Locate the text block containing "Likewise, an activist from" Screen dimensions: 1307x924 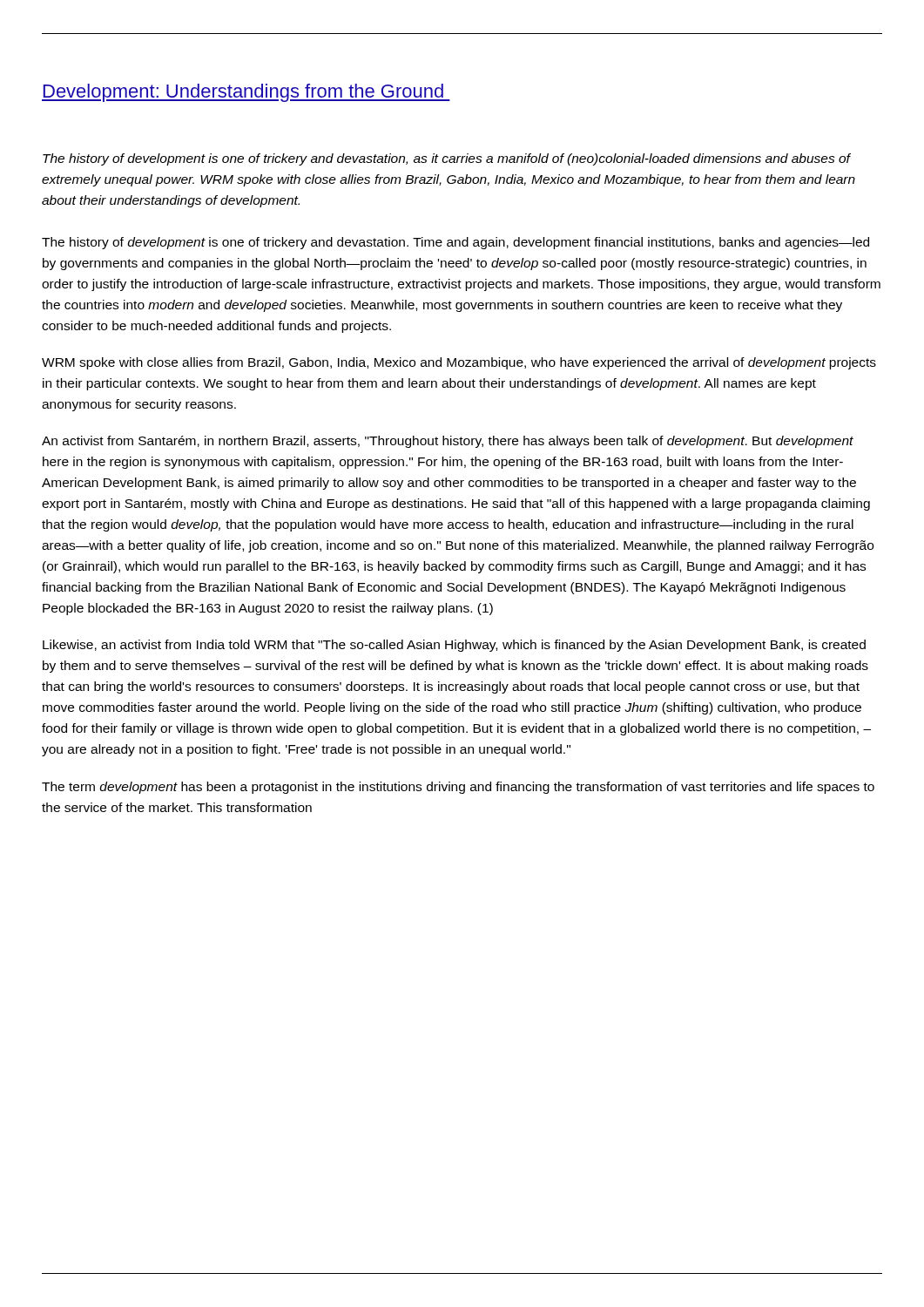[x=456, y=697]
